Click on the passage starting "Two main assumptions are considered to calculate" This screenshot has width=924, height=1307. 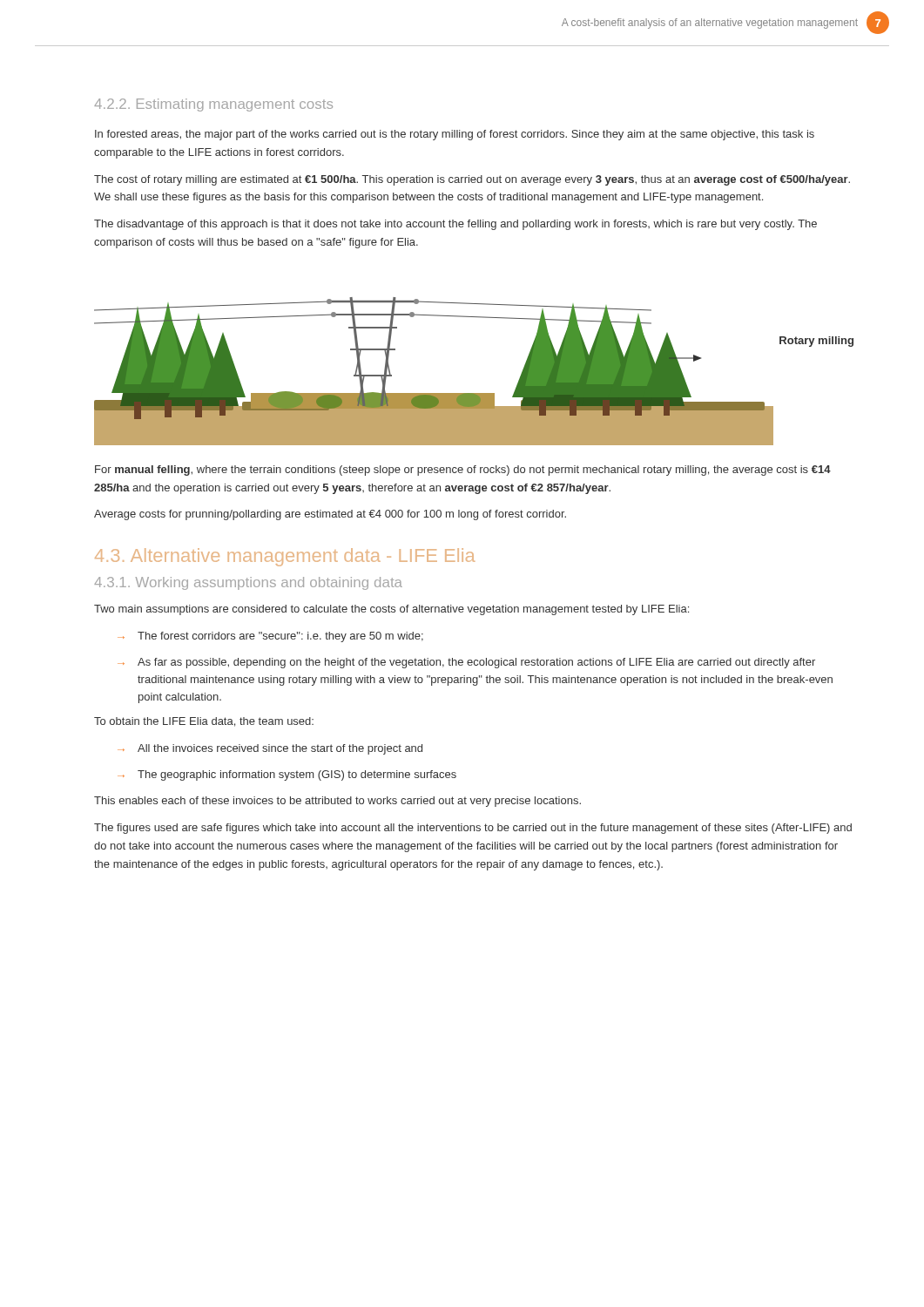tap(392, 609)
